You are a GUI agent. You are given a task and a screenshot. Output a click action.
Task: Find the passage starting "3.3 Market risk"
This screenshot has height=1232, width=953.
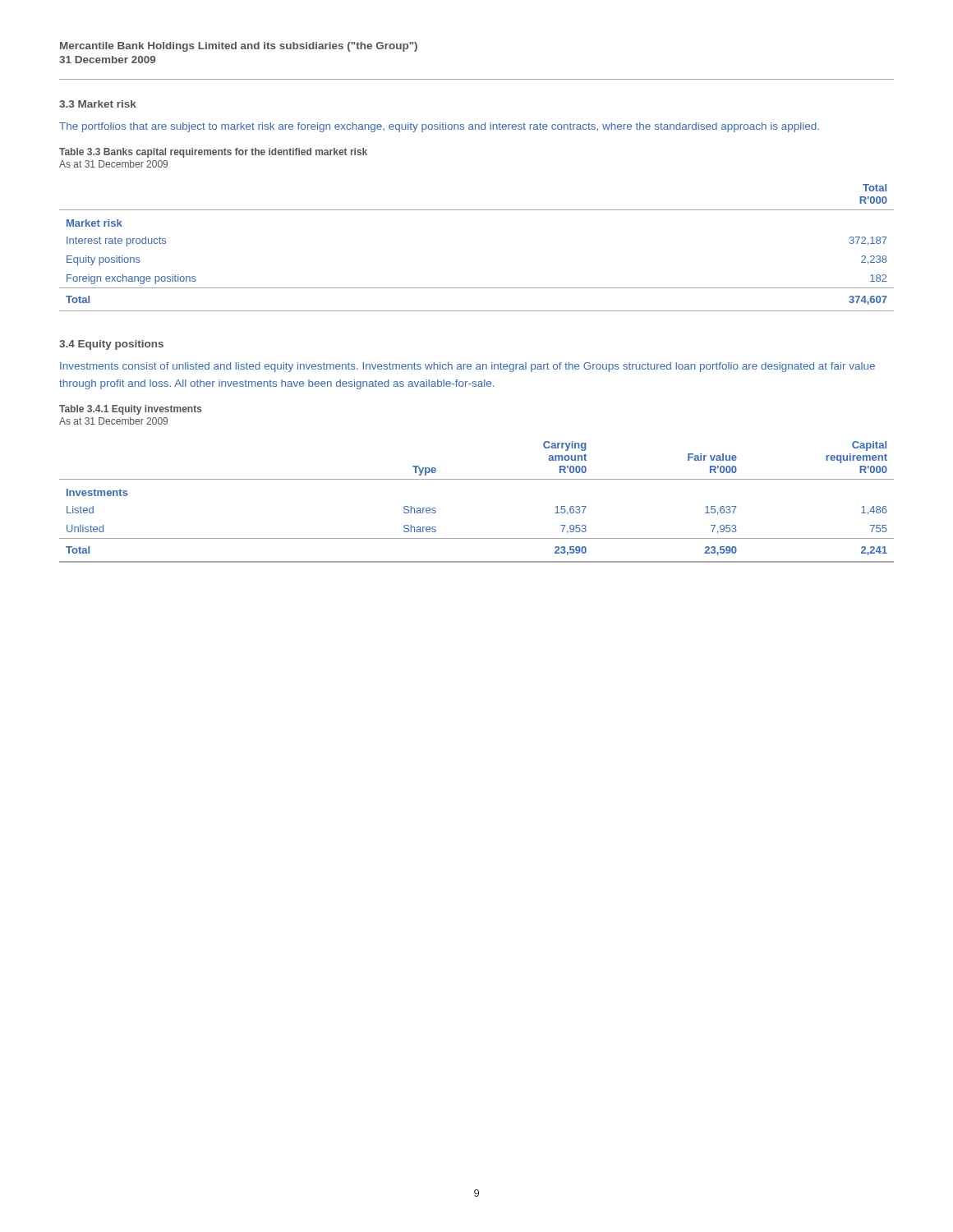[98, 104]
